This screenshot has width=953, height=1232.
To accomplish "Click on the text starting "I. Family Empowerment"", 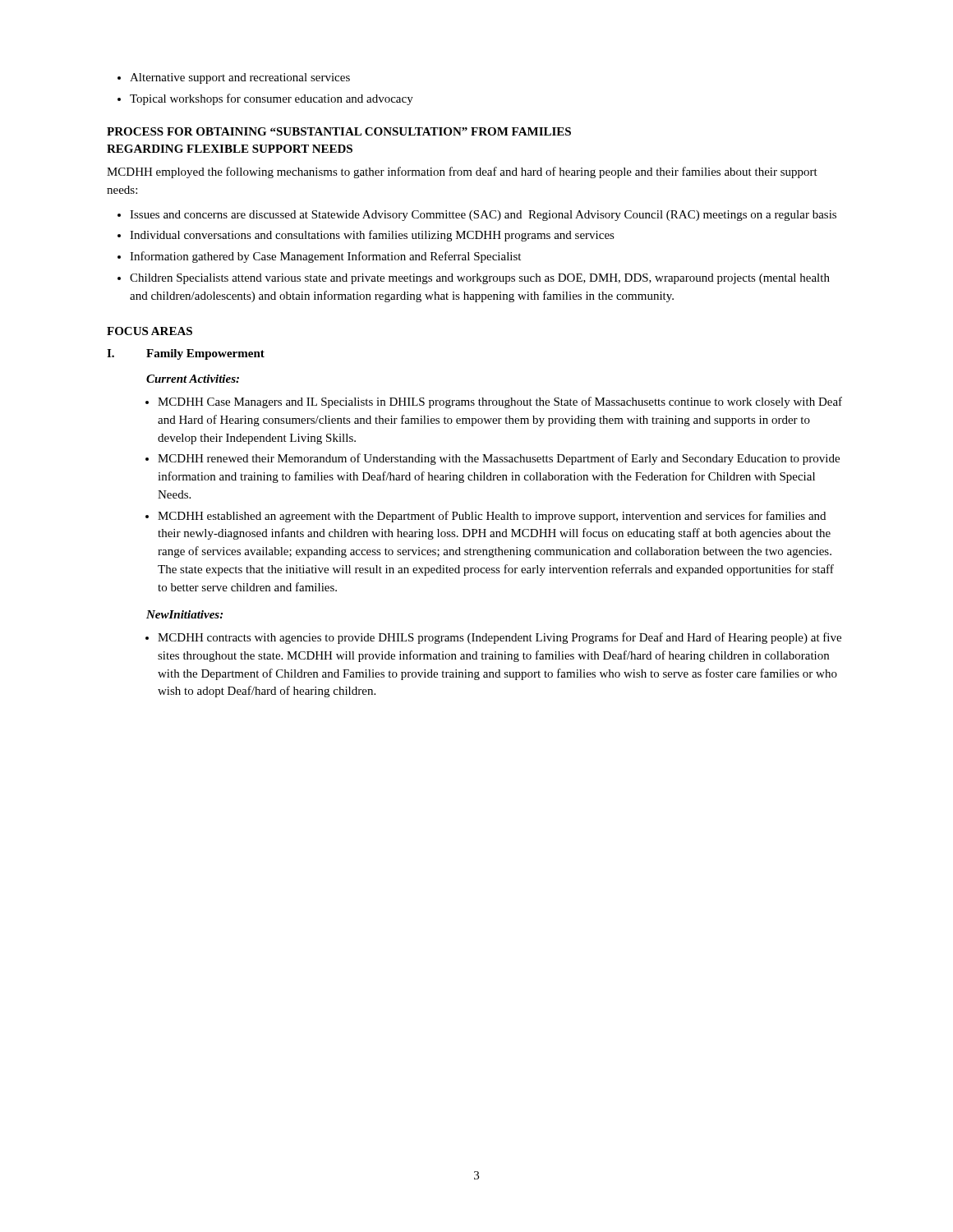I will [x=186, y=354].
